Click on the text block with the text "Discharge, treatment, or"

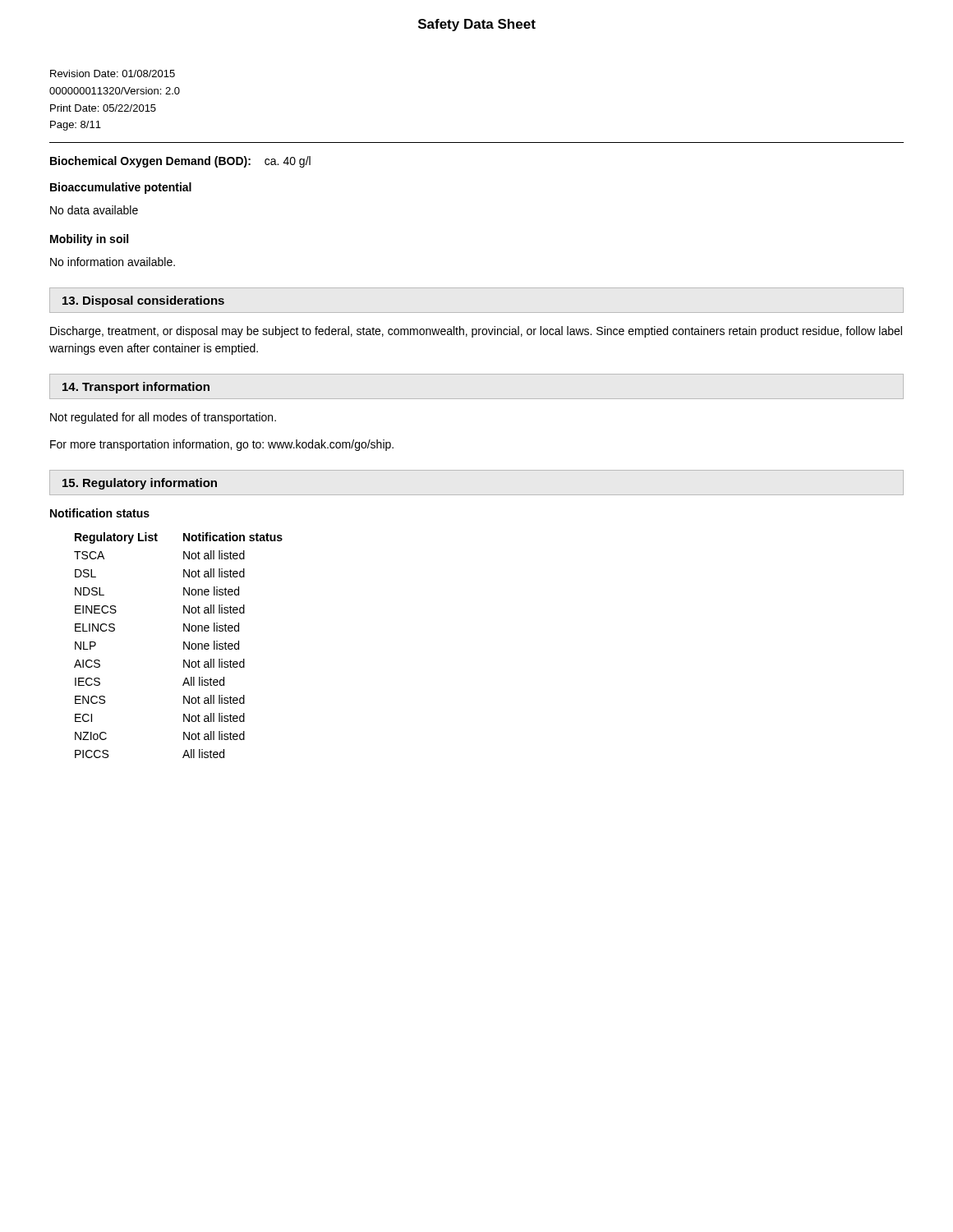pyautogui.click(x=476, y=340)
